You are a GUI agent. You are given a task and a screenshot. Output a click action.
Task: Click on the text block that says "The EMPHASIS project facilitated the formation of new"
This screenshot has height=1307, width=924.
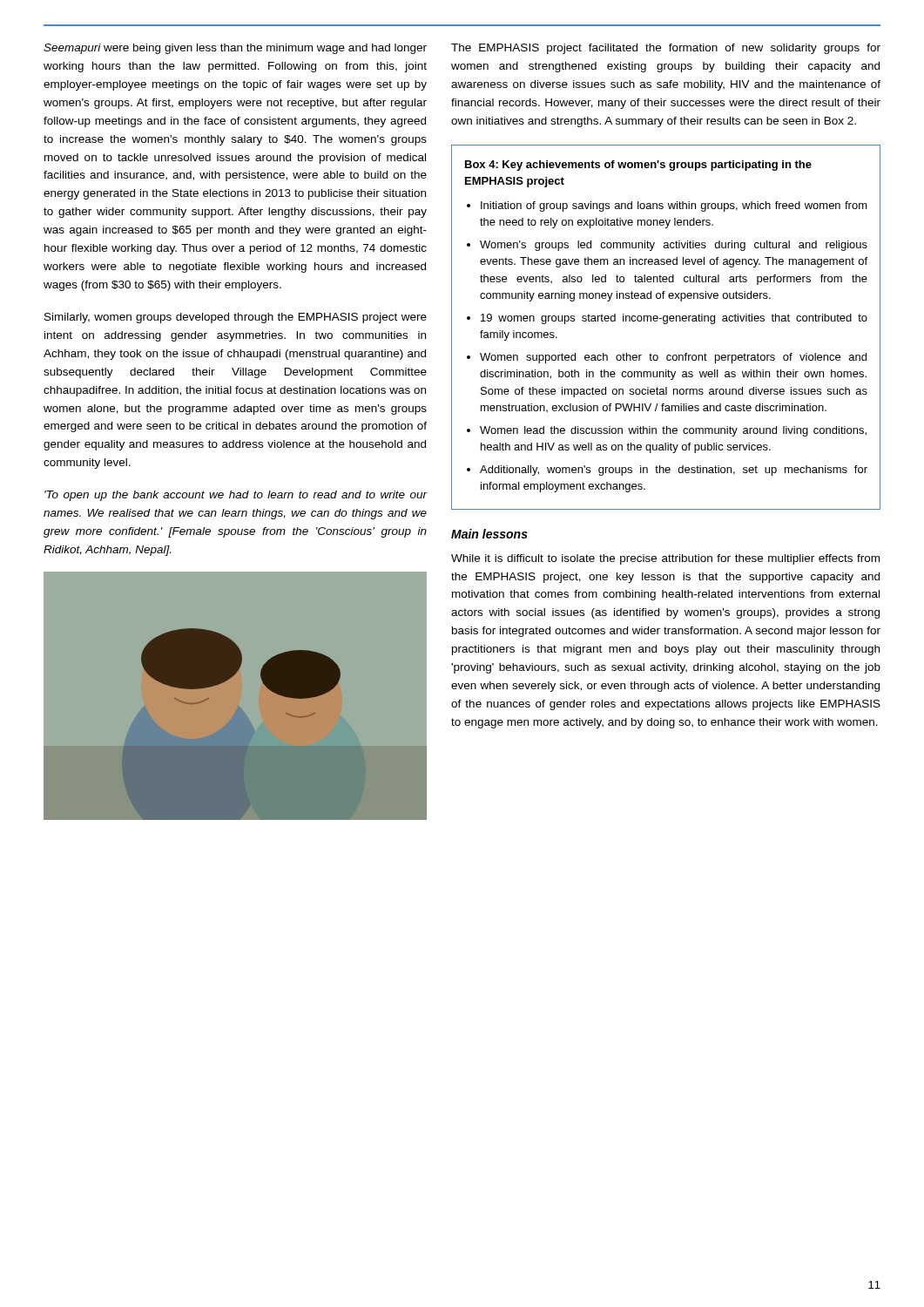coord(666,84)
